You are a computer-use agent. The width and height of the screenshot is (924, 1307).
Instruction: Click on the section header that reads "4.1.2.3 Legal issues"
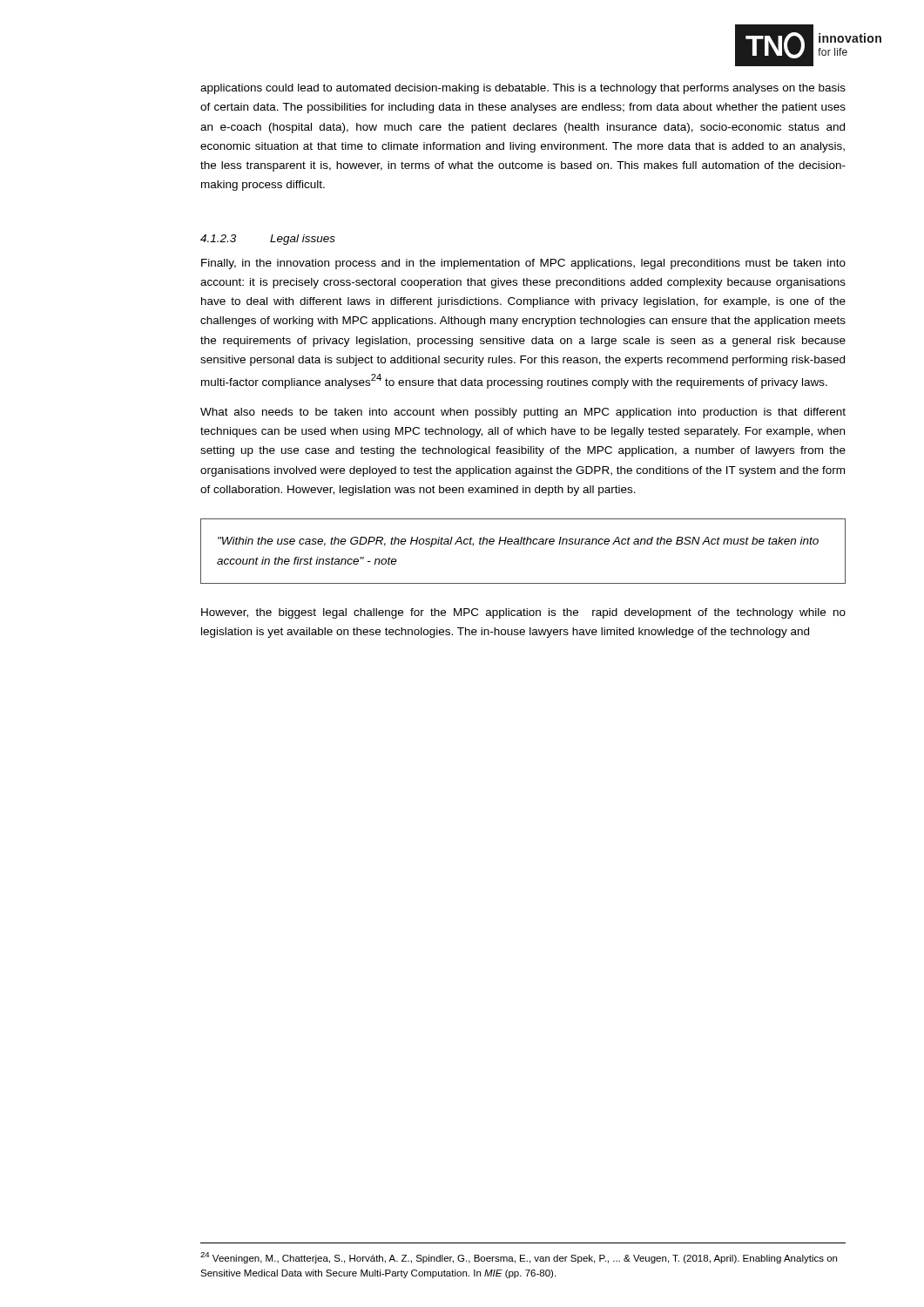click(x=268, y=238)
